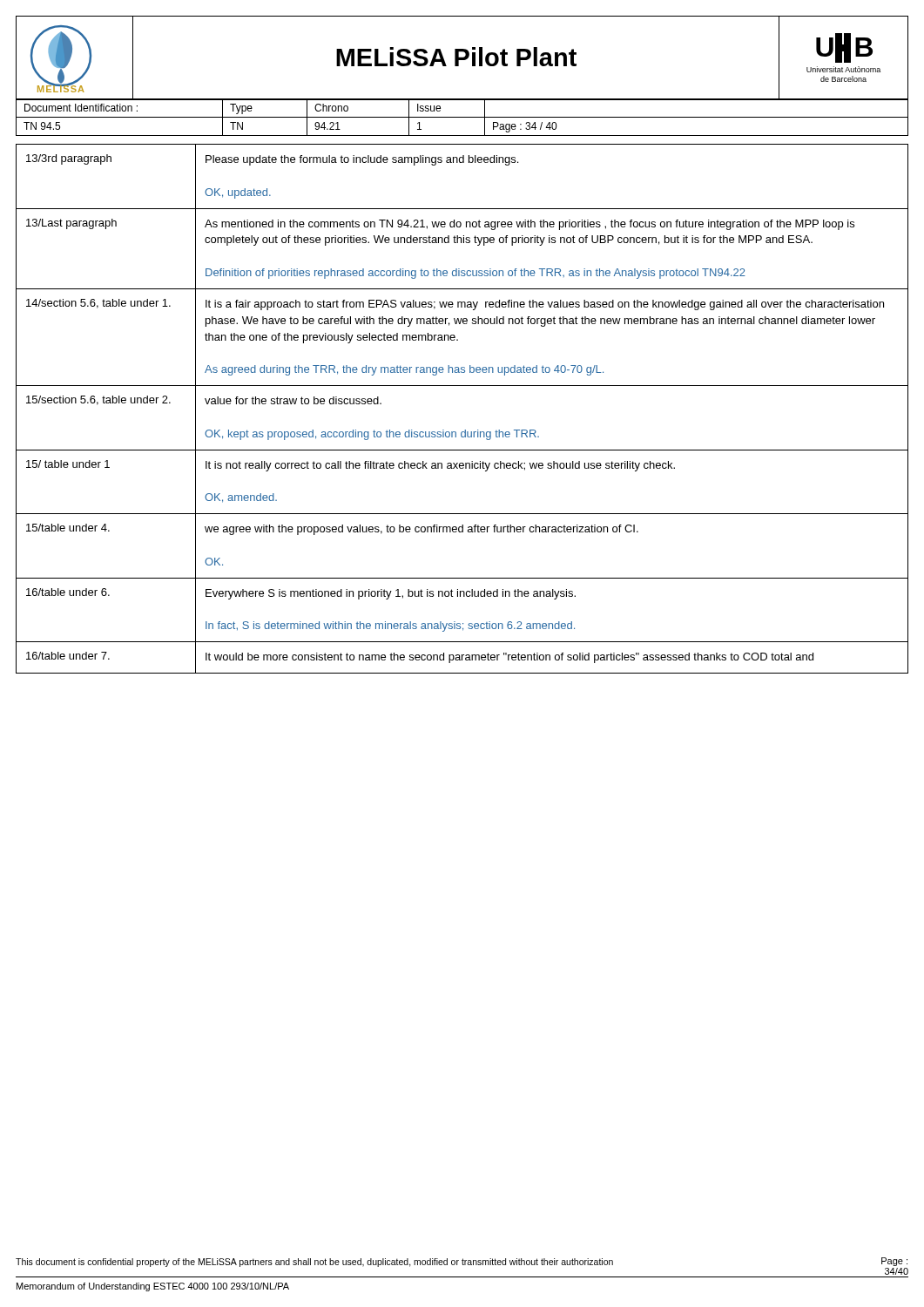Locate the table with the text "It is a fair"

pos(462,675)
